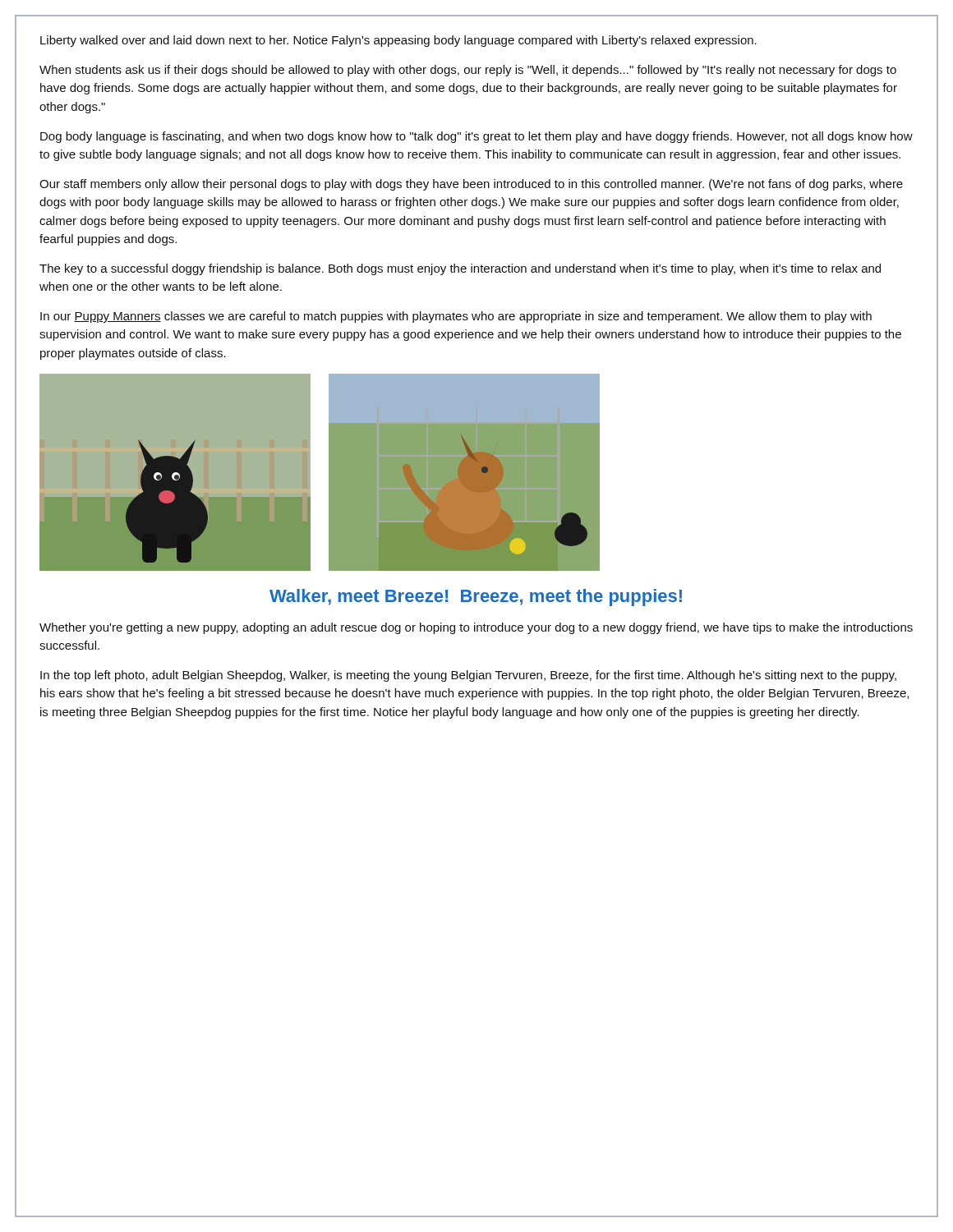Locate the block of text that opens with "In the top left photo, adult Belgian Sheepdog,"

click(475, 693)
